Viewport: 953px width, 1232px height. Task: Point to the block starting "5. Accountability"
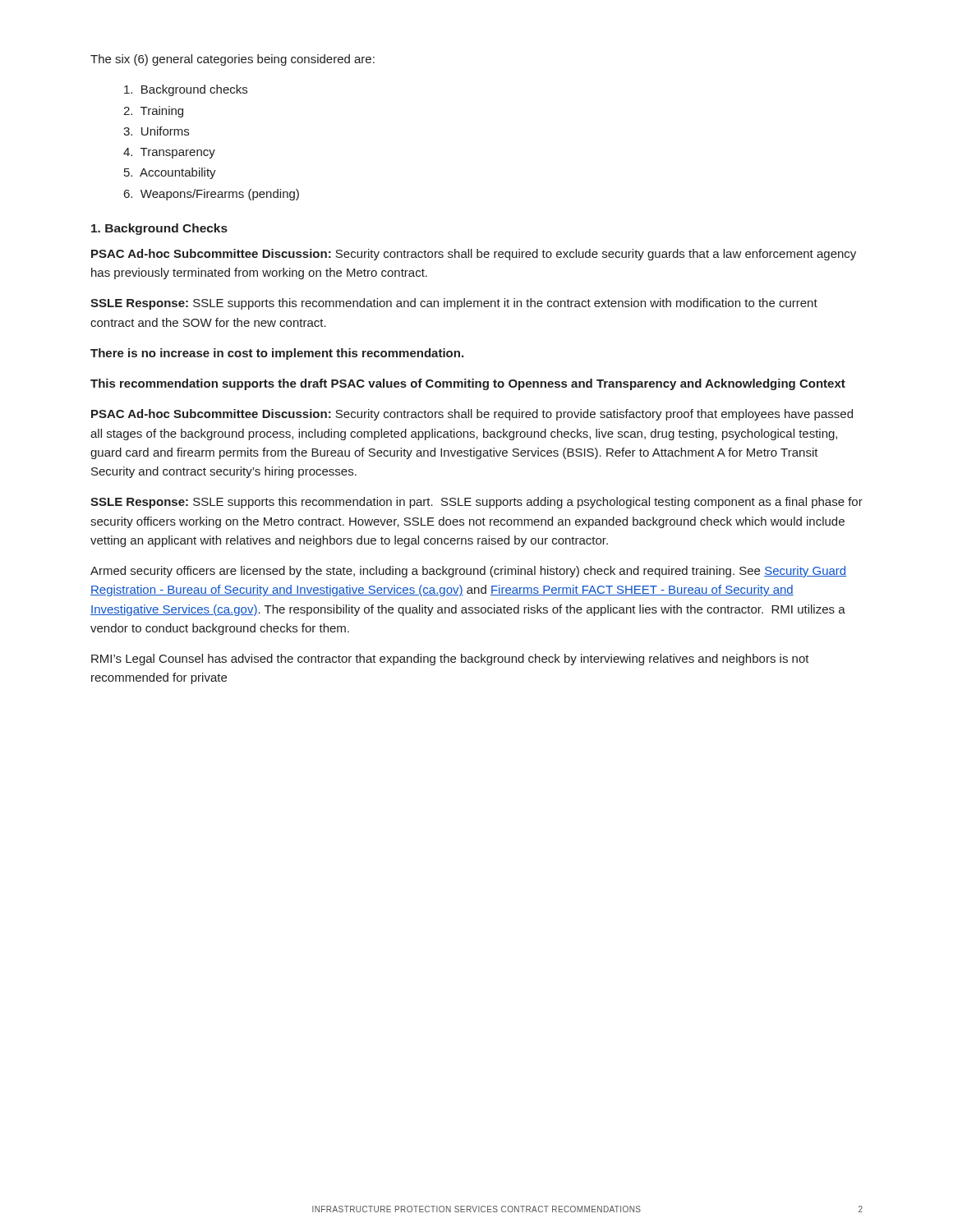(169, 172)
